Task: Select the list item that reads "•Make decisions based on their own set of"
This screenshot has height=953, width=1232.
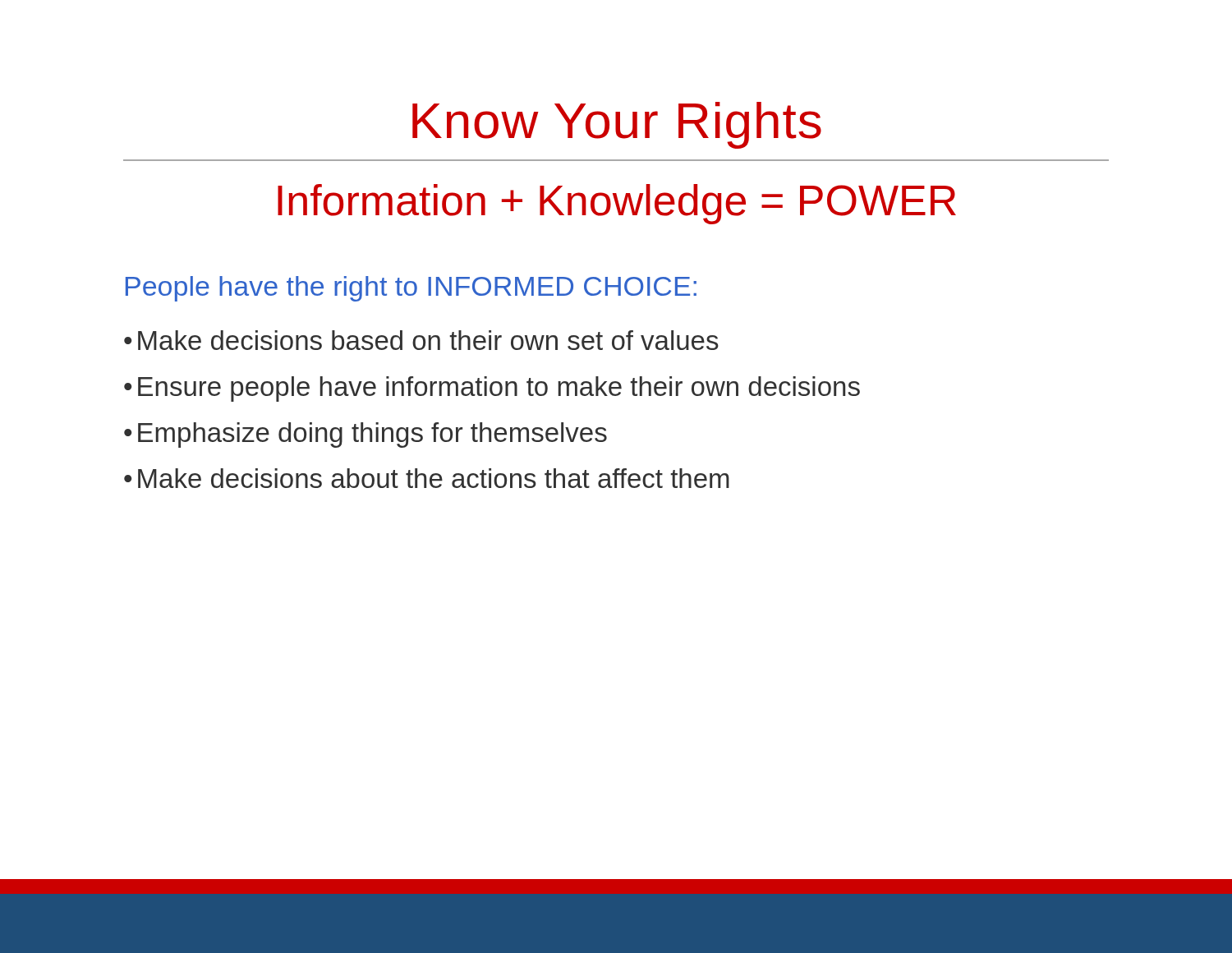Action: (x=616, y=341)
